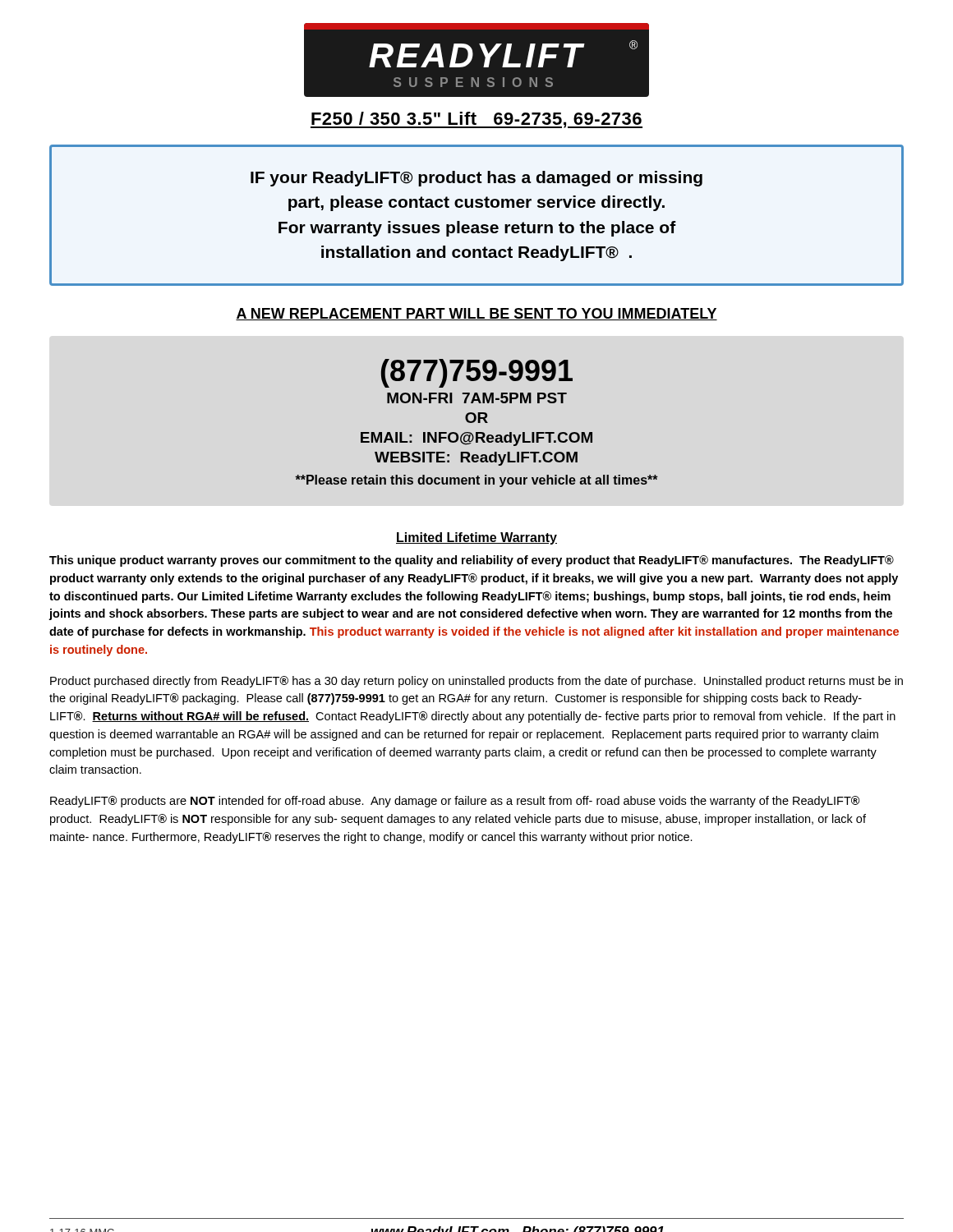Point to the section header beginning "A NEW REPLACEMENT PART WILL BE SENT TO"
Viewport: 953px width, 1232px height.
click(x=476, y=314)
